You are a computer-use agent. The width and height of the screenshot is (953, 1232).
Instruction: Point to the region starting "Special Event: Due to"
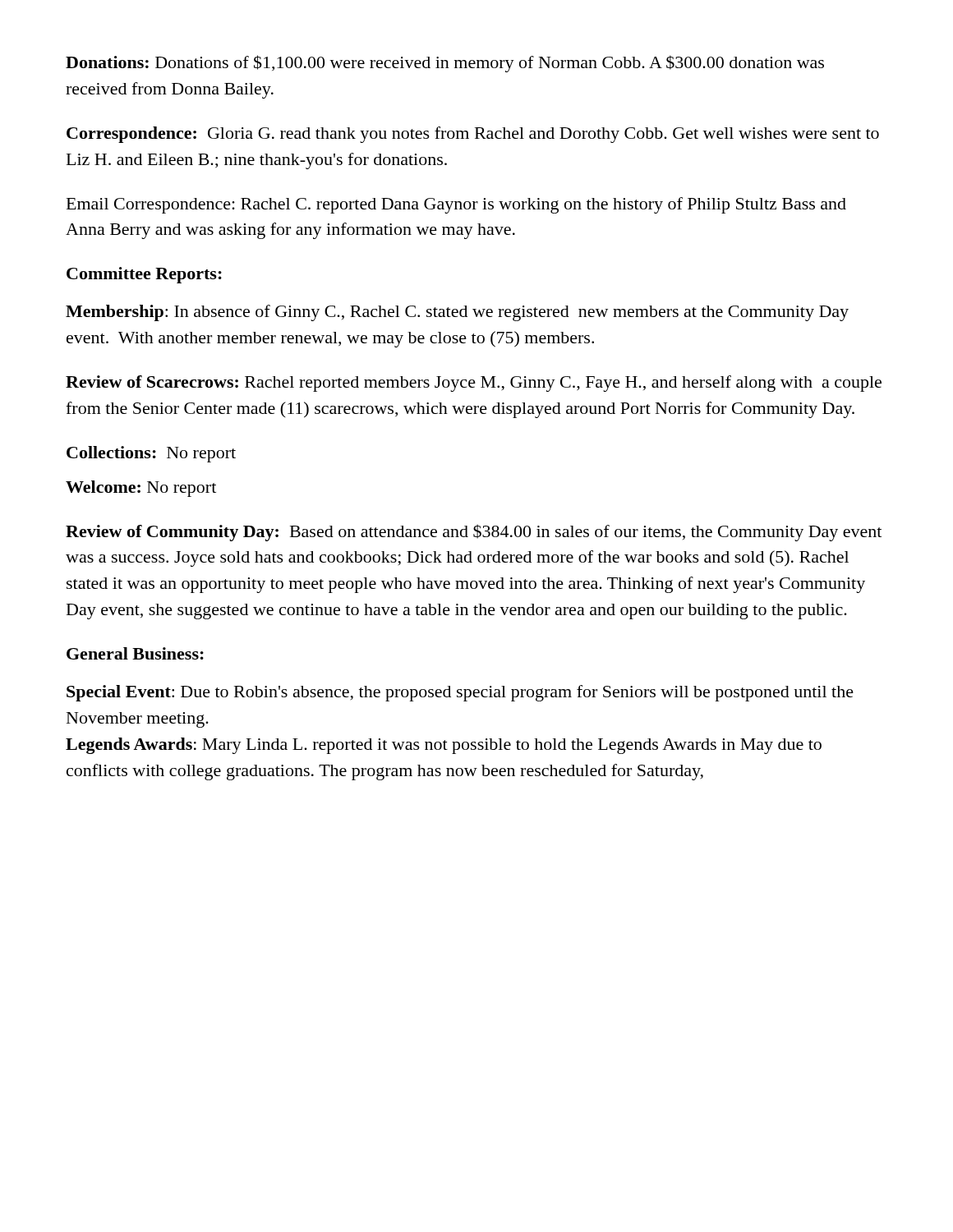tap(460, 730)
